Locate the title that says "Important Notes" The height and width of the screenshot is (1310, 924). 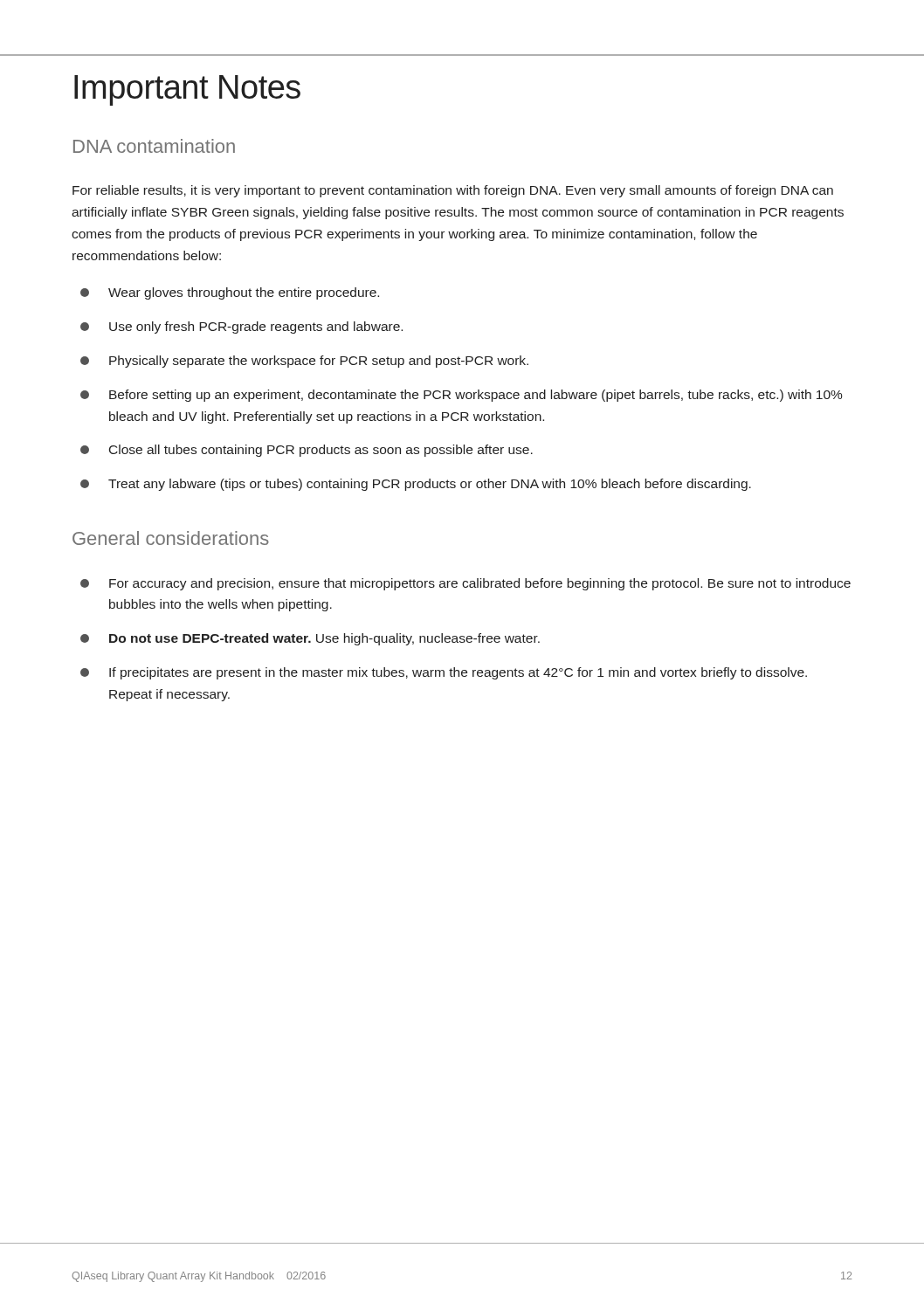[x=187, y=90]
